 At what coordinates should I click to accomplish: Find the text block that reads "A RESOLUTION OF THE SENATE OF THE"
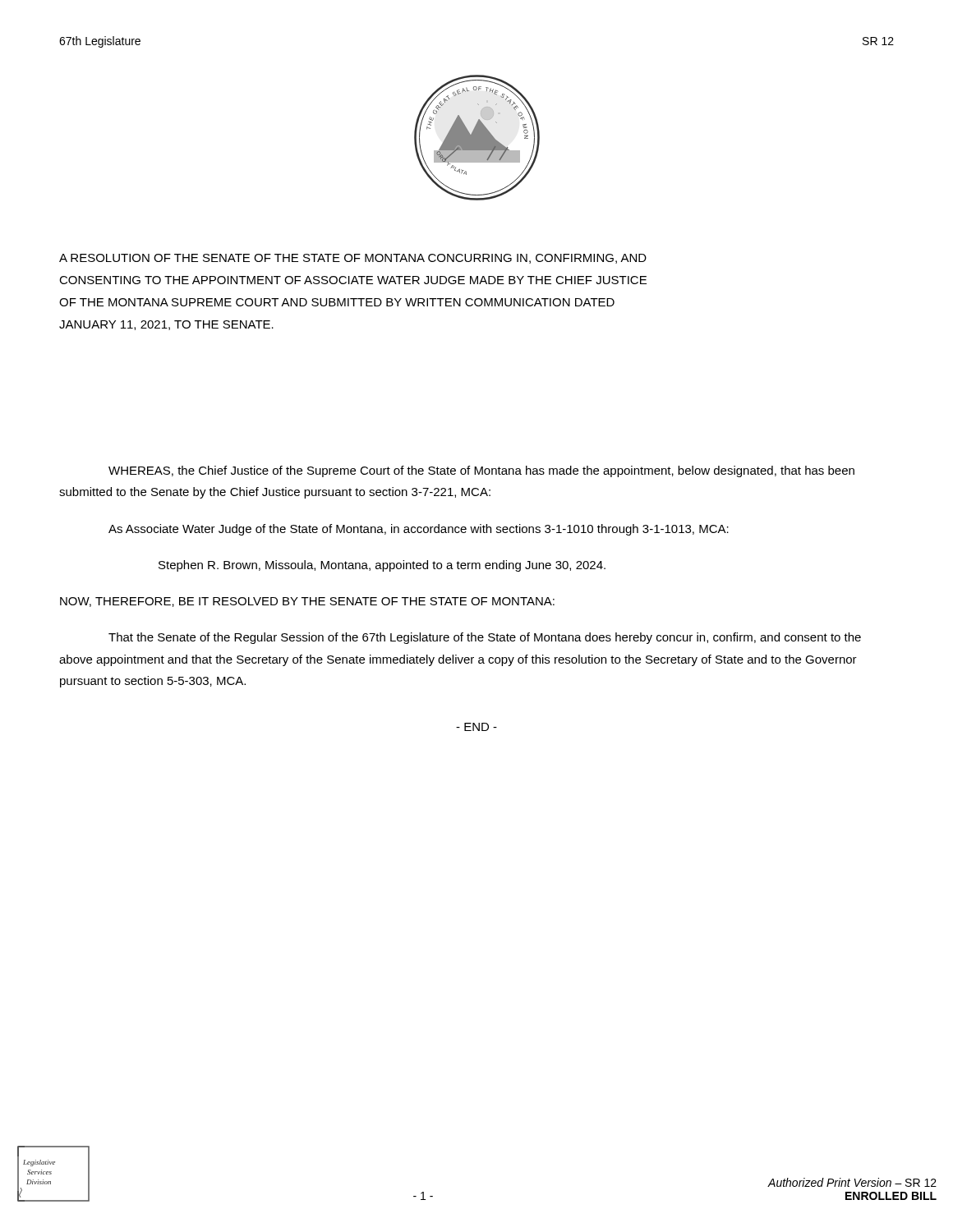(x=353, y=291)
